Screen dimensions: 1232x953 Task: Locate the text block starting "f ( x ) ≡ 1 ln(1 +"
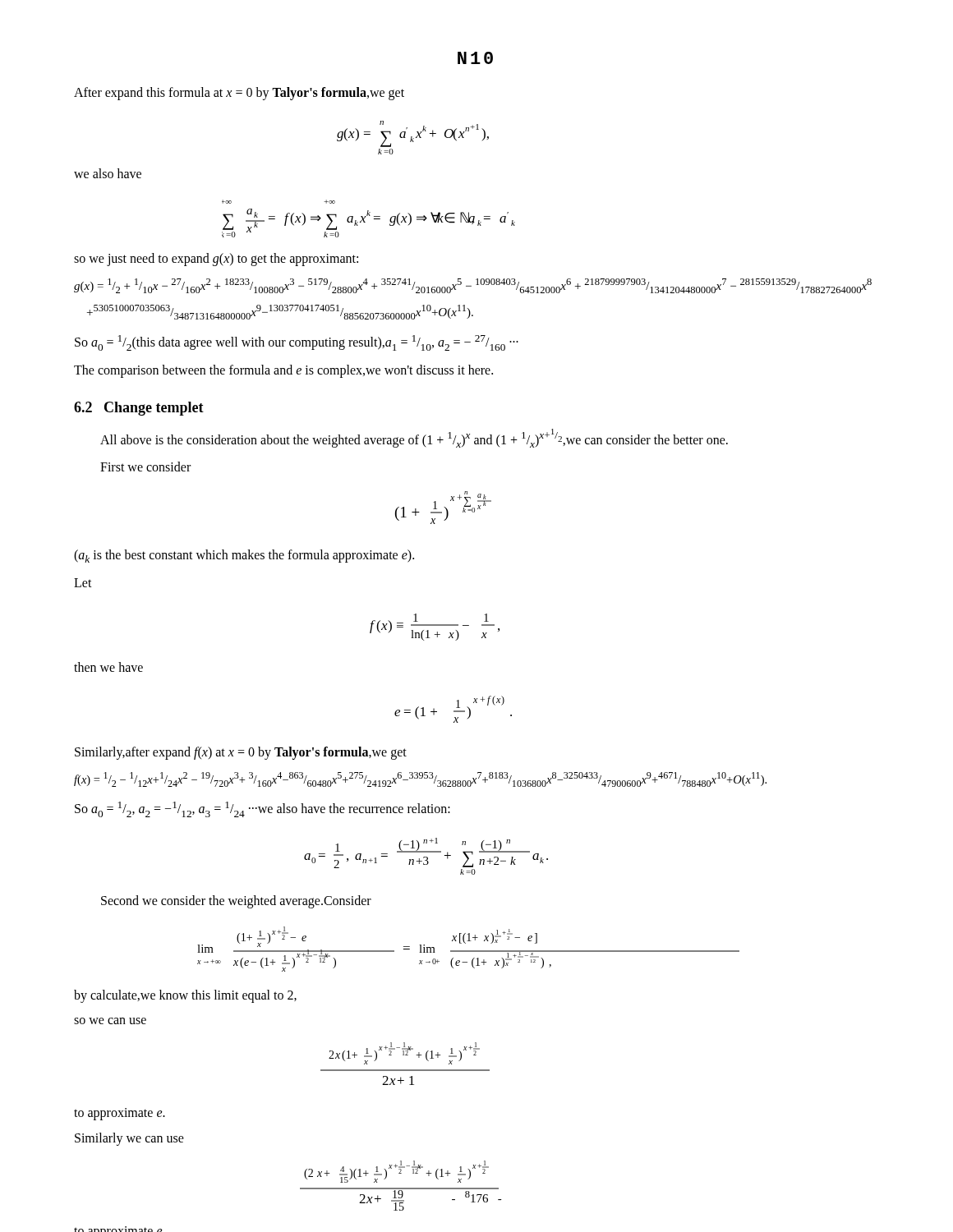click(476, 626)
